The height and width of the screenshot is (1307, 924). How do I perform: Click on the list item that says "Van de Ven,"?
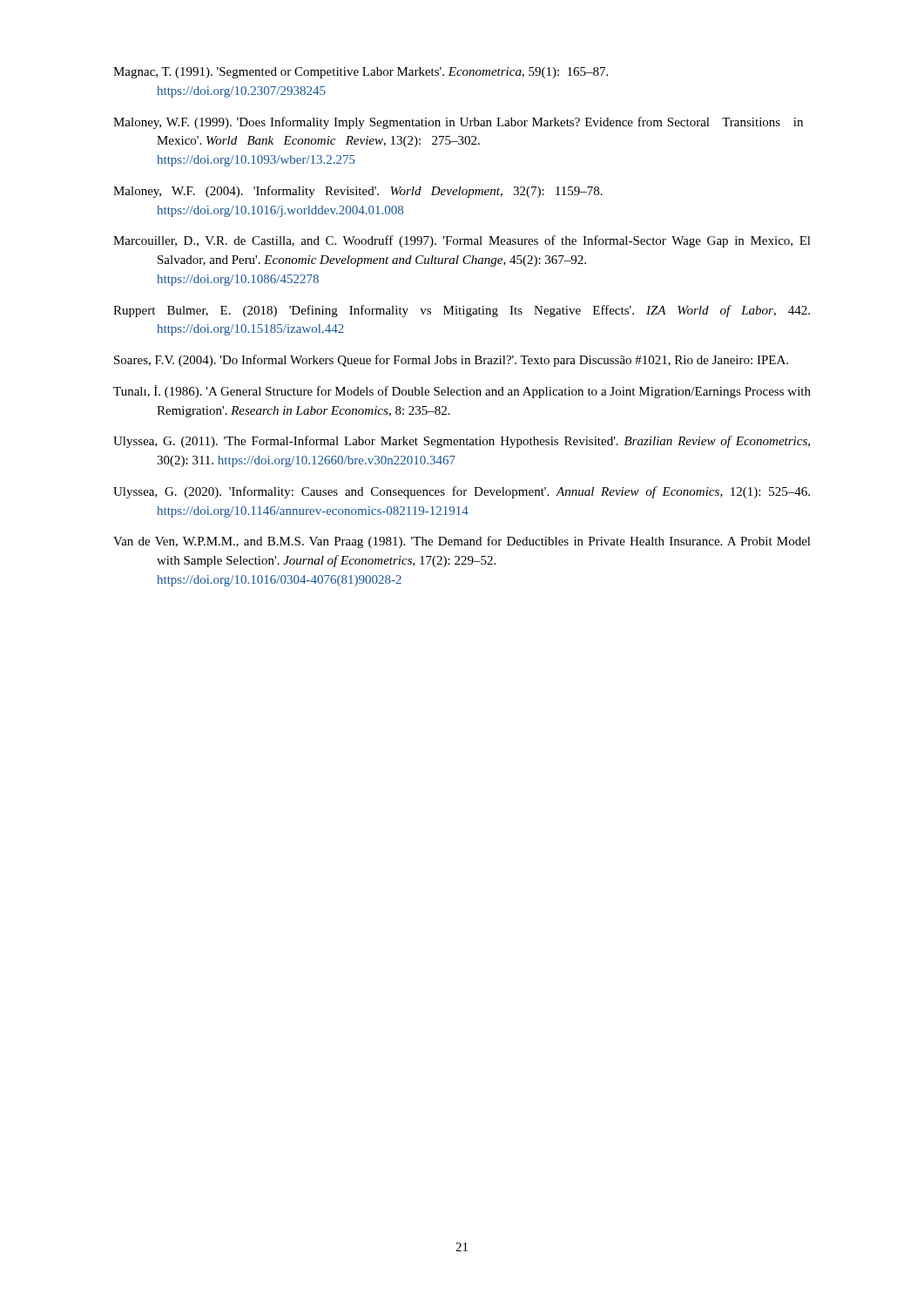tap(462, 560)
